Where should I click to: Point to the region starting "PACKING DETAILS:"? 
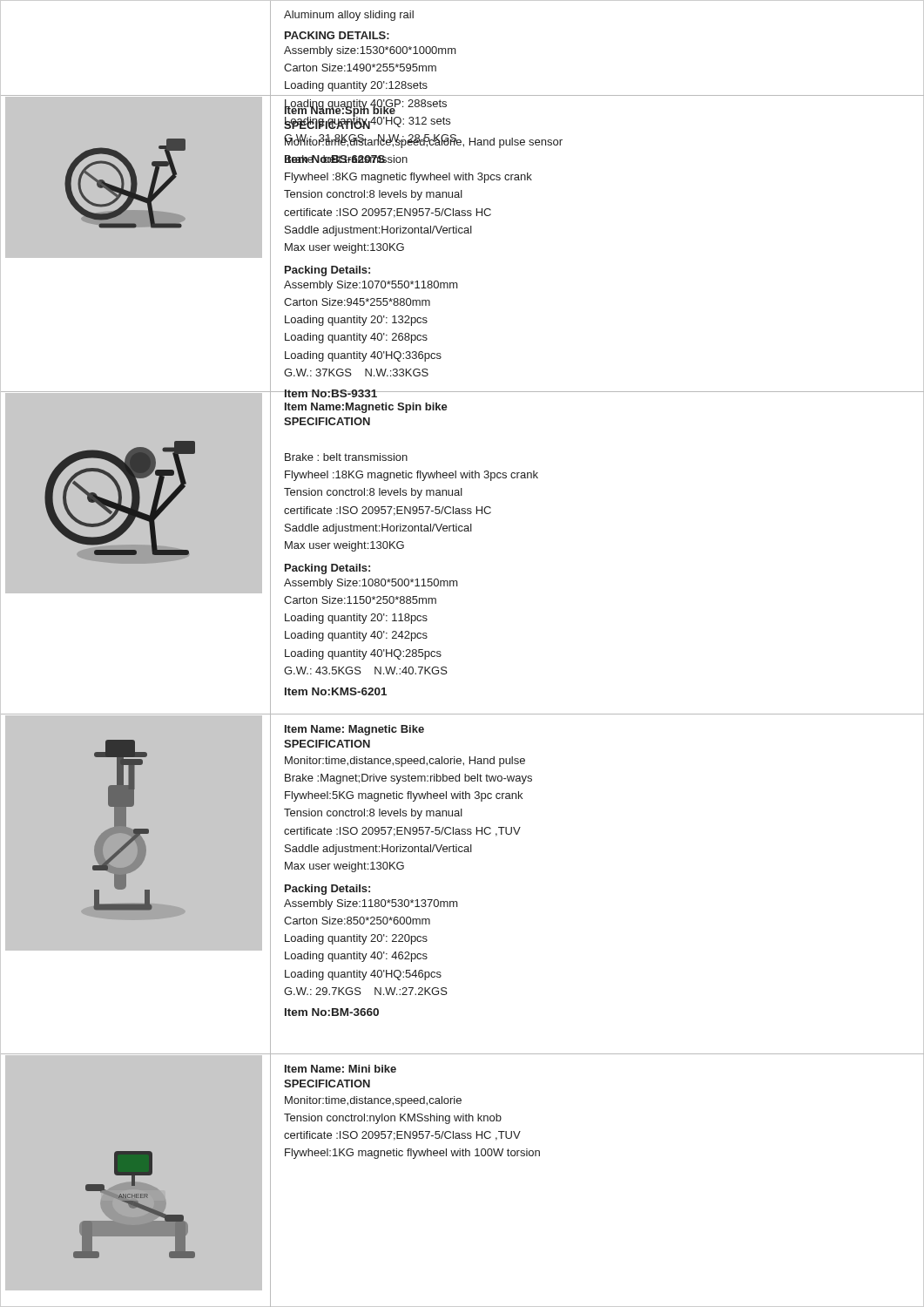[337, 35]
